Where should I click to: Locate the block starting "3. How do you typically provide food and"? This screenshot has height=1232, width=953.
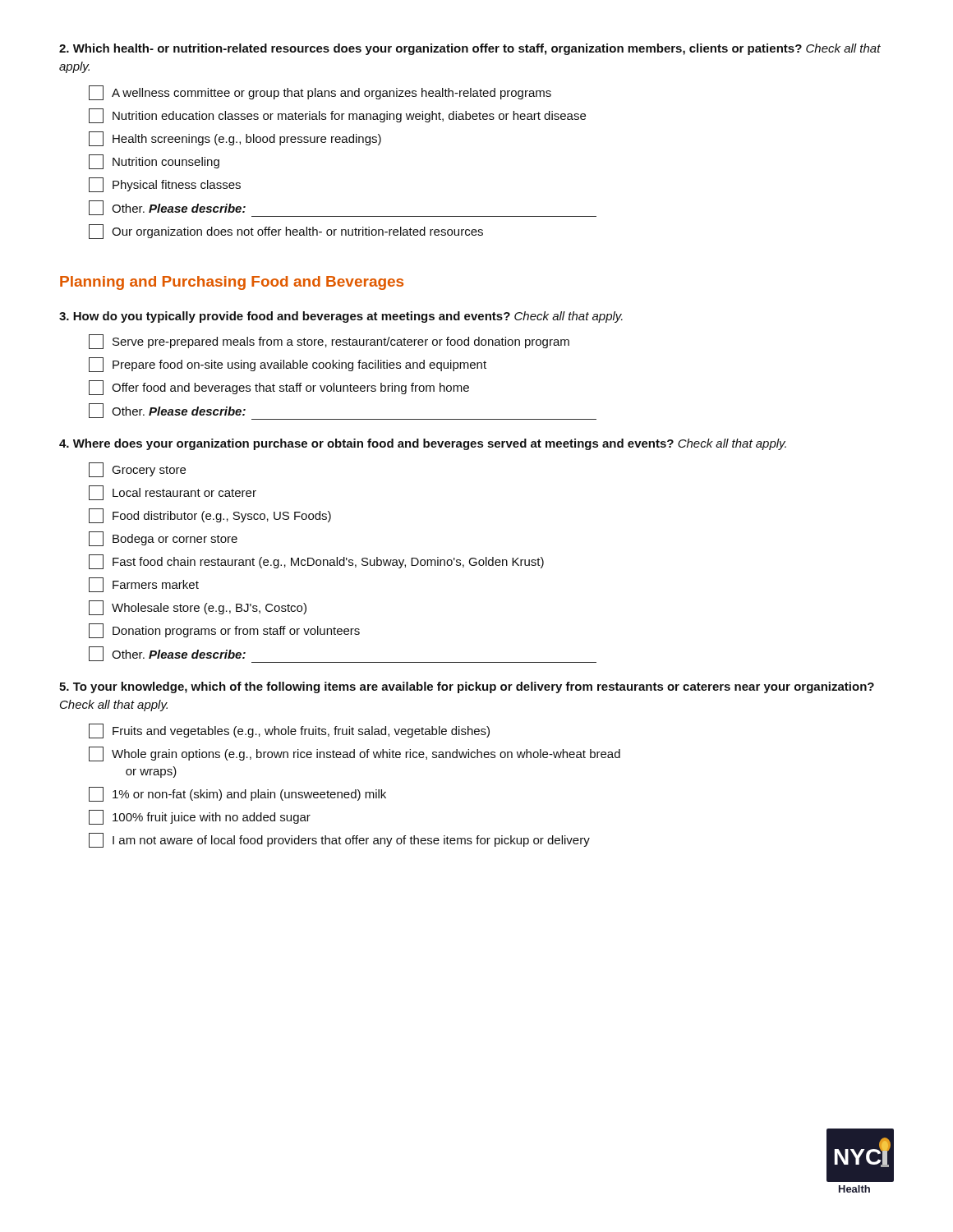tap(476, 363)
